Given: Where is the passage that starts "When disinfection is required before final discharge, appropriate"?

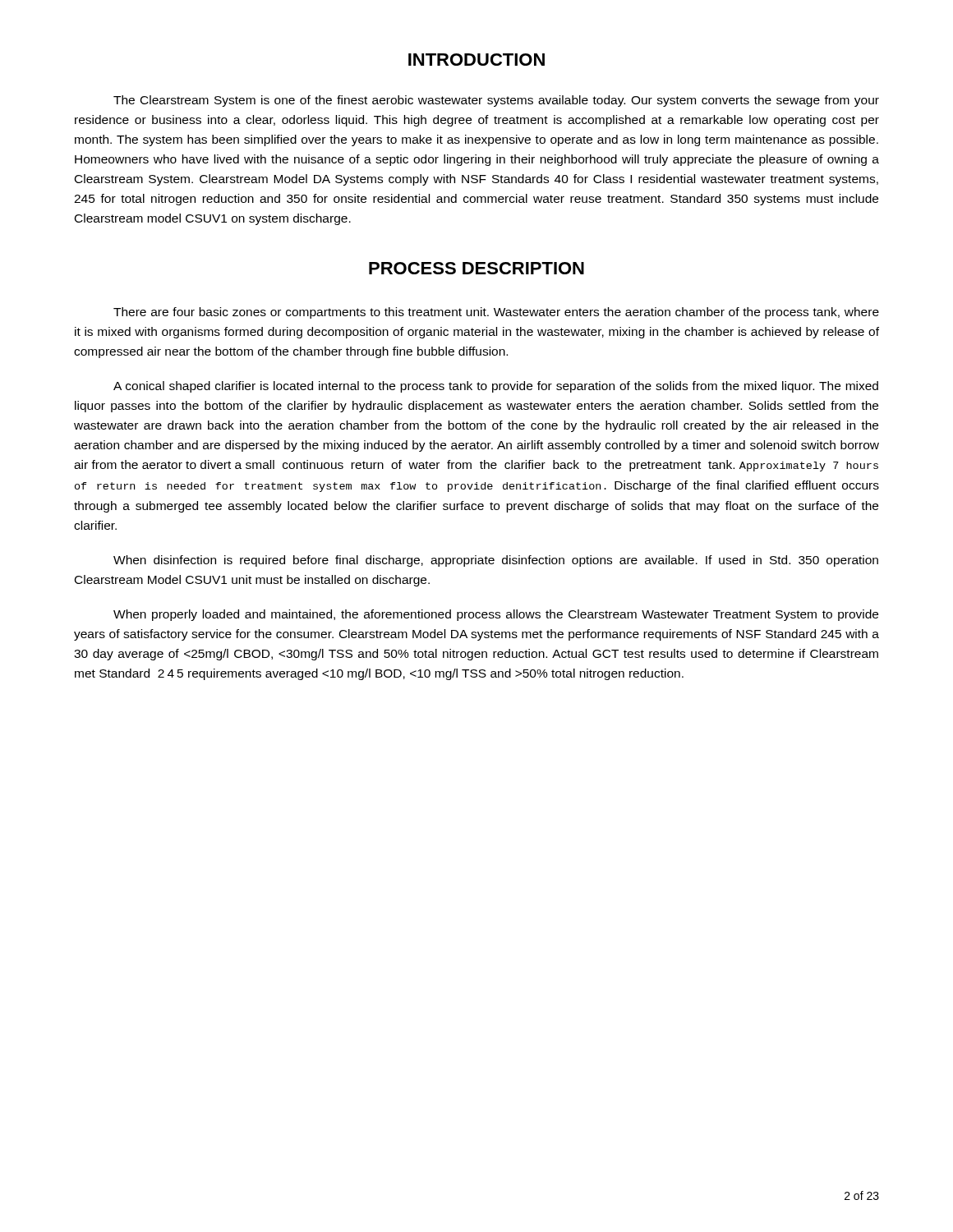Looking at the screenshot, I should point(476,570).
